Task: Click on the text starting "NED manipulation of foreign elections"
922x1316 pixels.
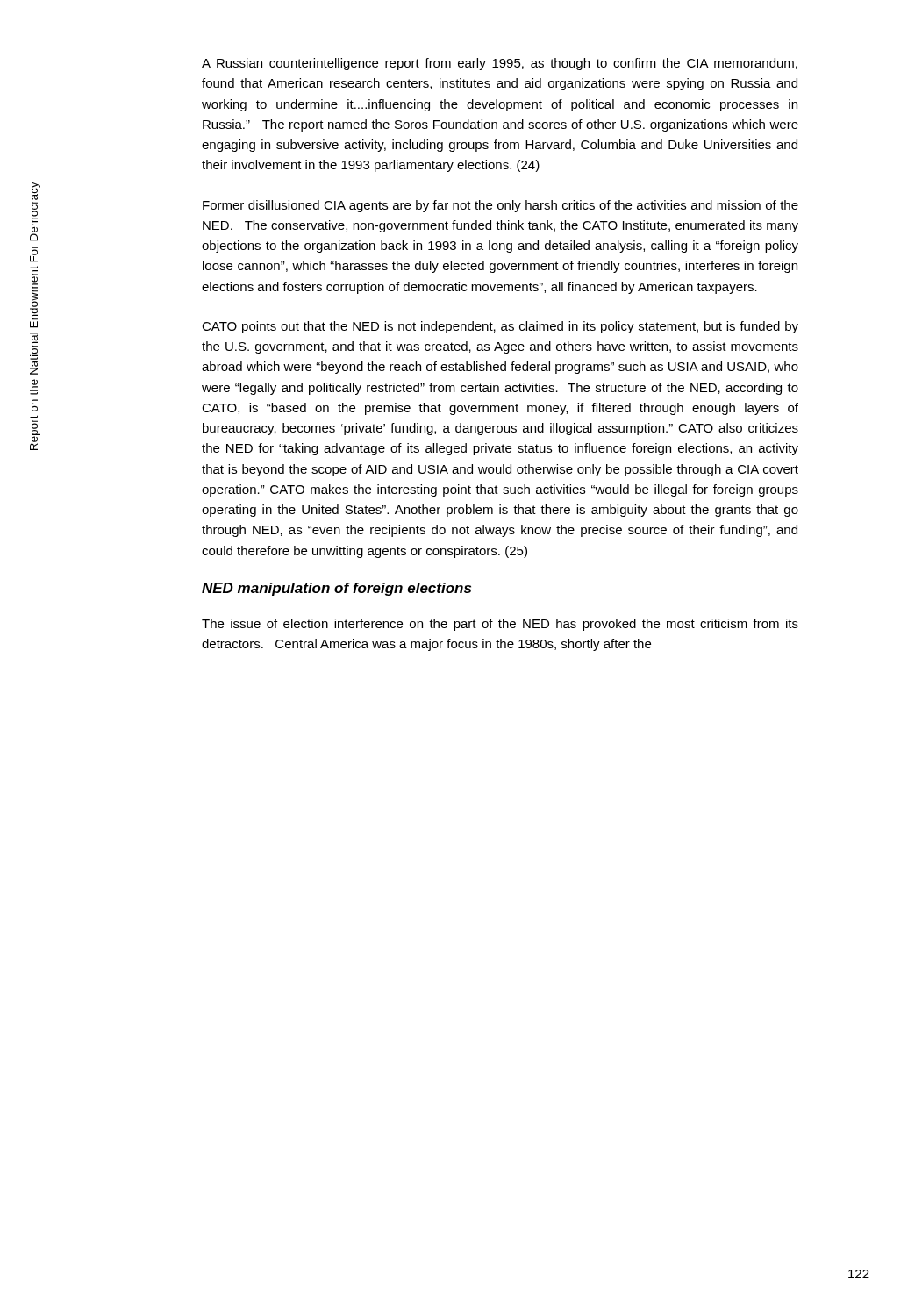Action: [x=337, y=588]
